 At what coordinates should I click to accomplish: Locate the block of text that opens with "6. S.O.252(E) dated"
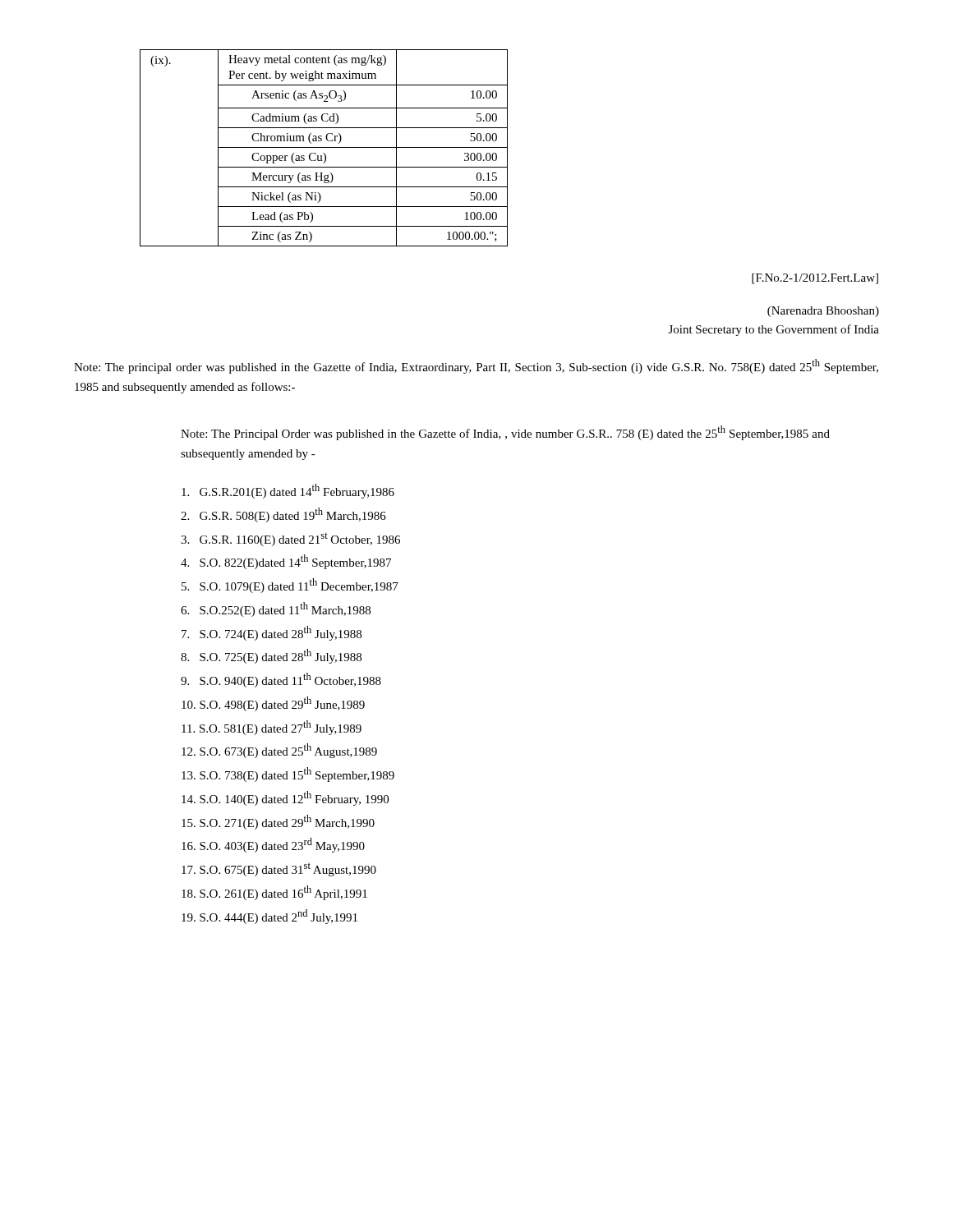276,608
